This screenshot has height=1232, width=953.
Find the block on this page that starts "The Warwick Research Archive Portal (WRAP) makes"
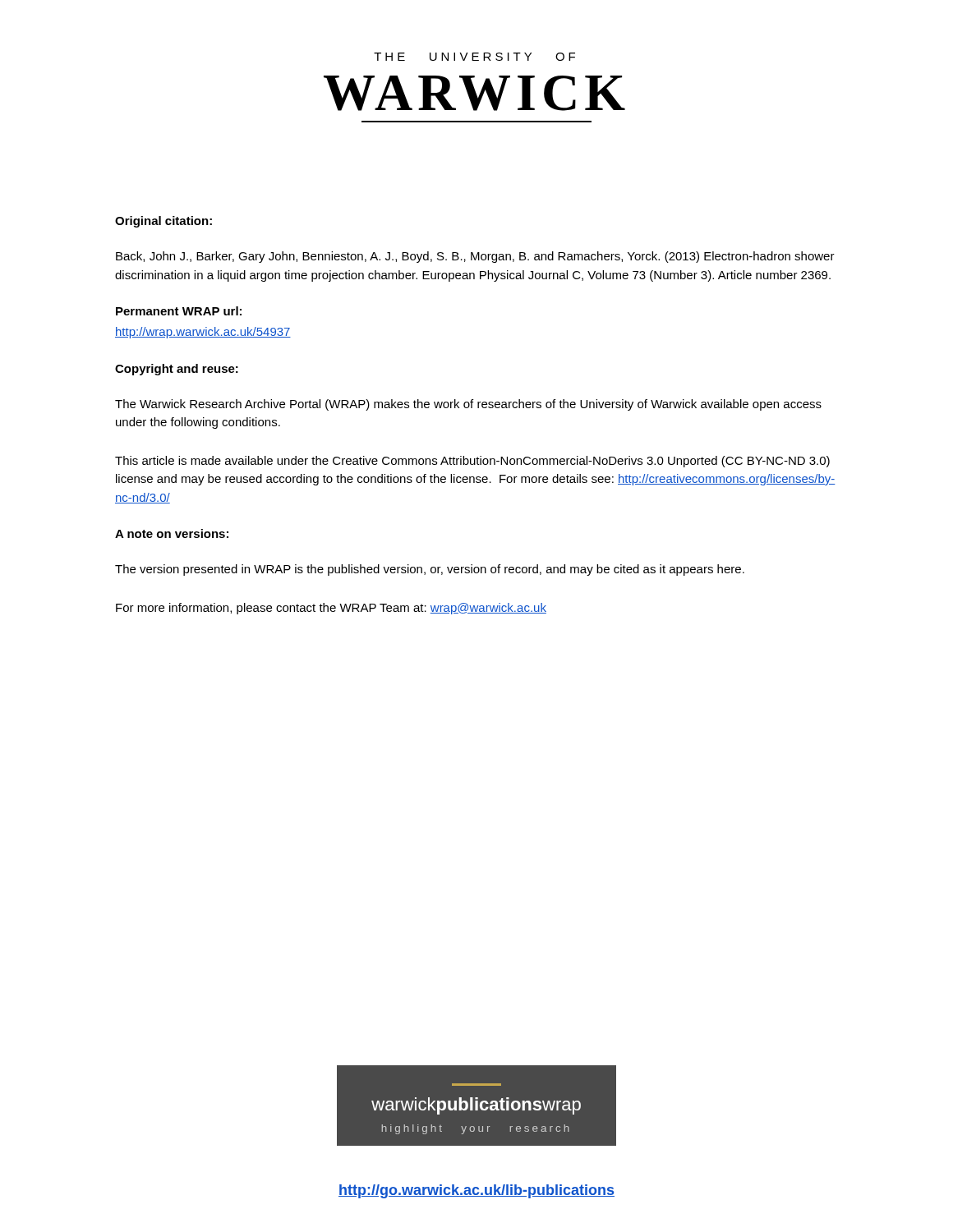(x=476, y=413)
